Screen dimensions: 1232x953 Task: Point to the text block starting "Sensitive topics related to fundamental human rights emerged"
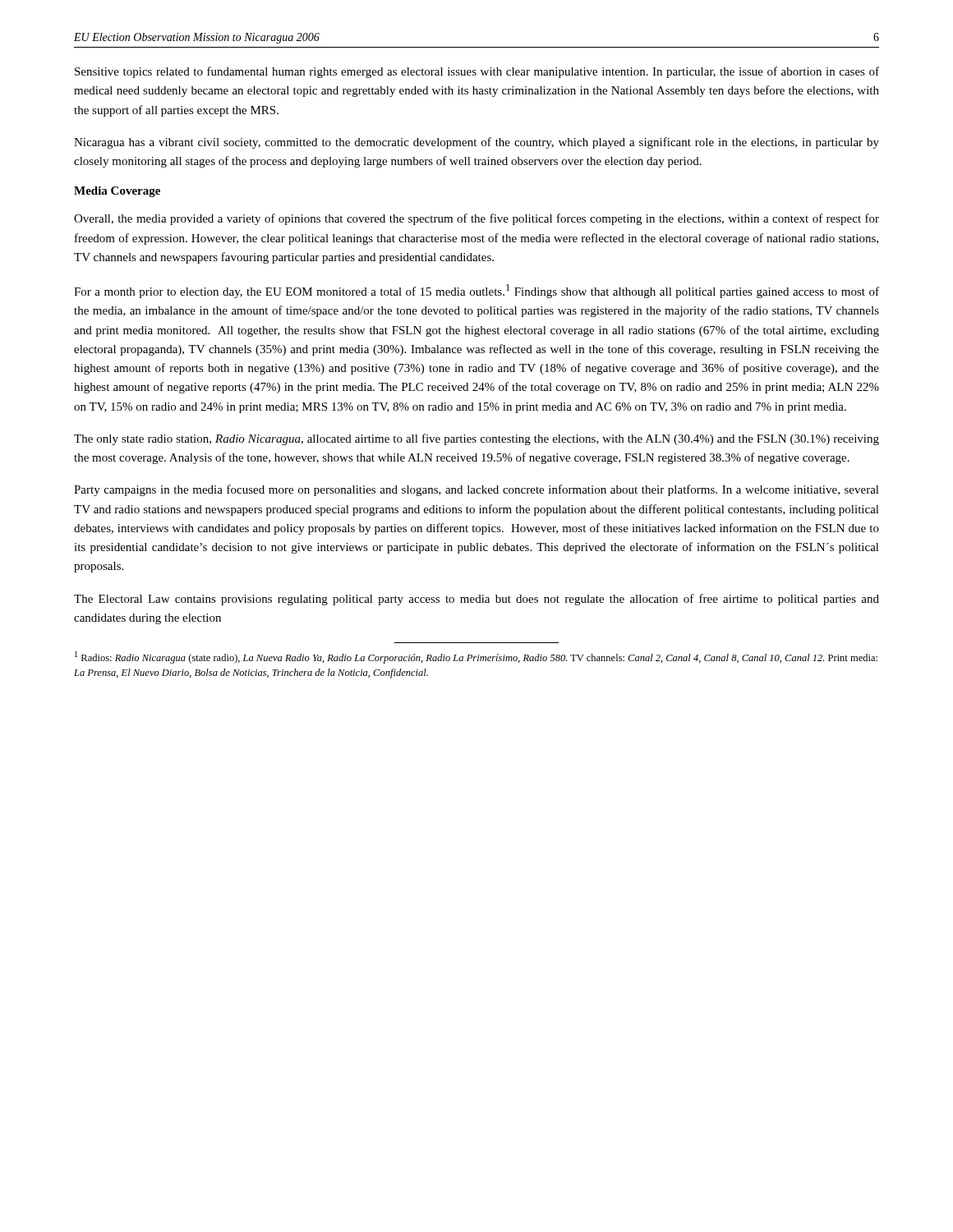(x=476, y=91)
